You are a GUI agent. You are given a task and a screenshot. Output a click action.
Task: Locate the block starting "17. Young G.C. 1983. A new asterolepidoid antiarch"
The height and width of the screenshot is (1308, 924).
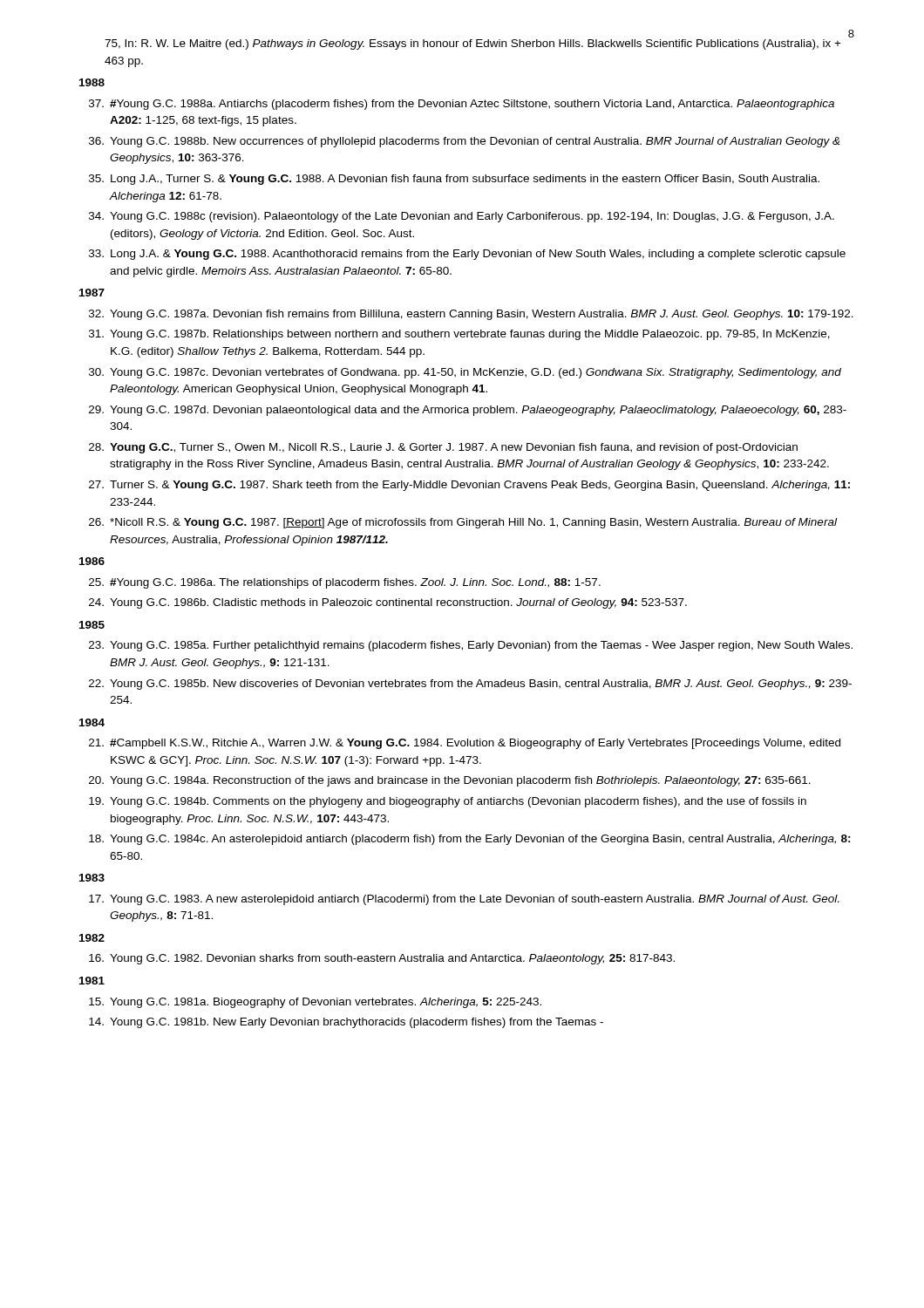[x=466, y=907]
